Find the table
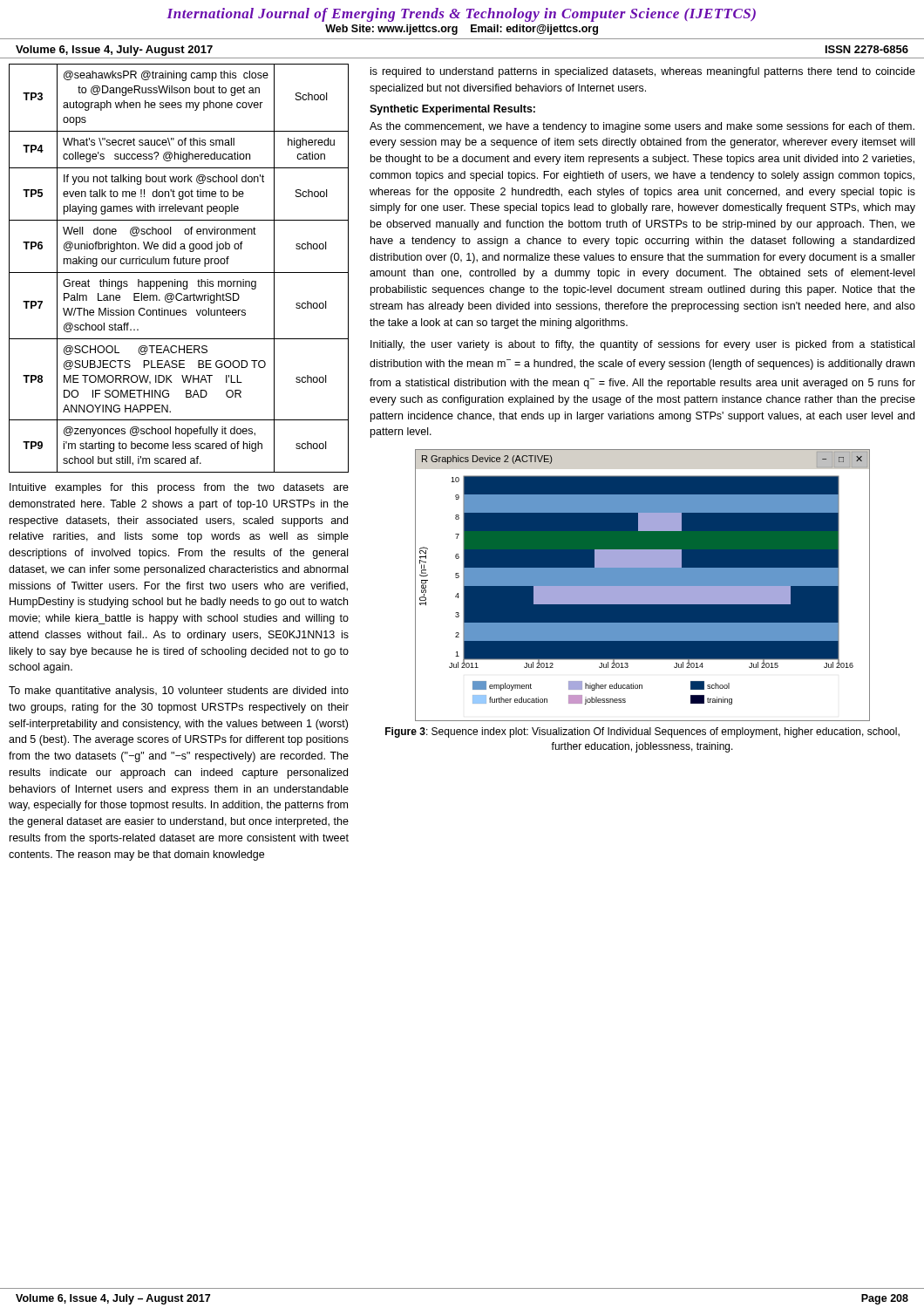The height and width of the screenshot is (1308, 924). [179, 268]
